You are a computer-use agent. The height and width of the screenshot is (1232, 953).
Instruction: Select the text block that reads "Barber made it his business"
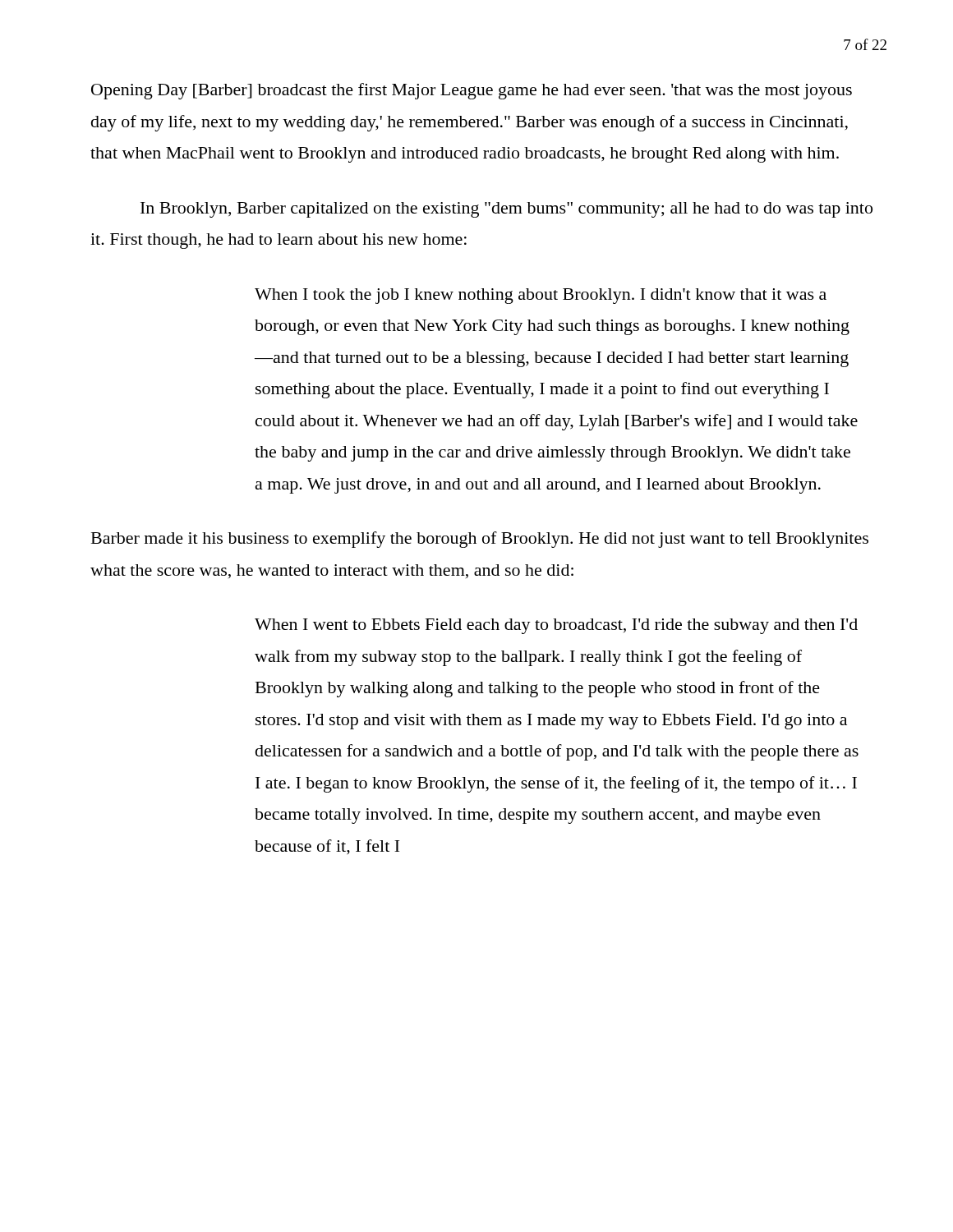point(480,553)
